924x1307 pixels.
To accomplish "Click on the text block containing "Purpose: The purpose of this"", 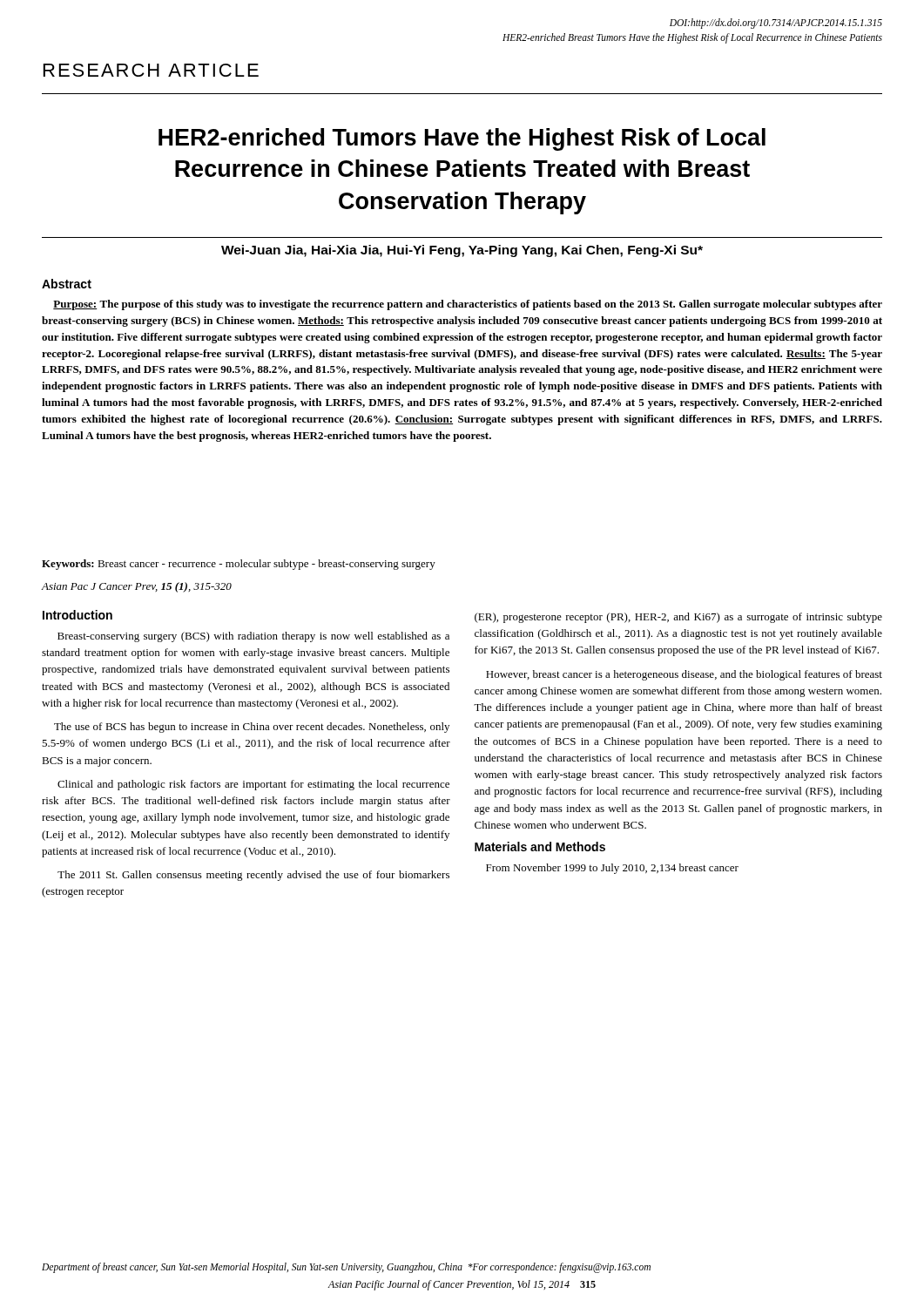I will click(462, 369).
